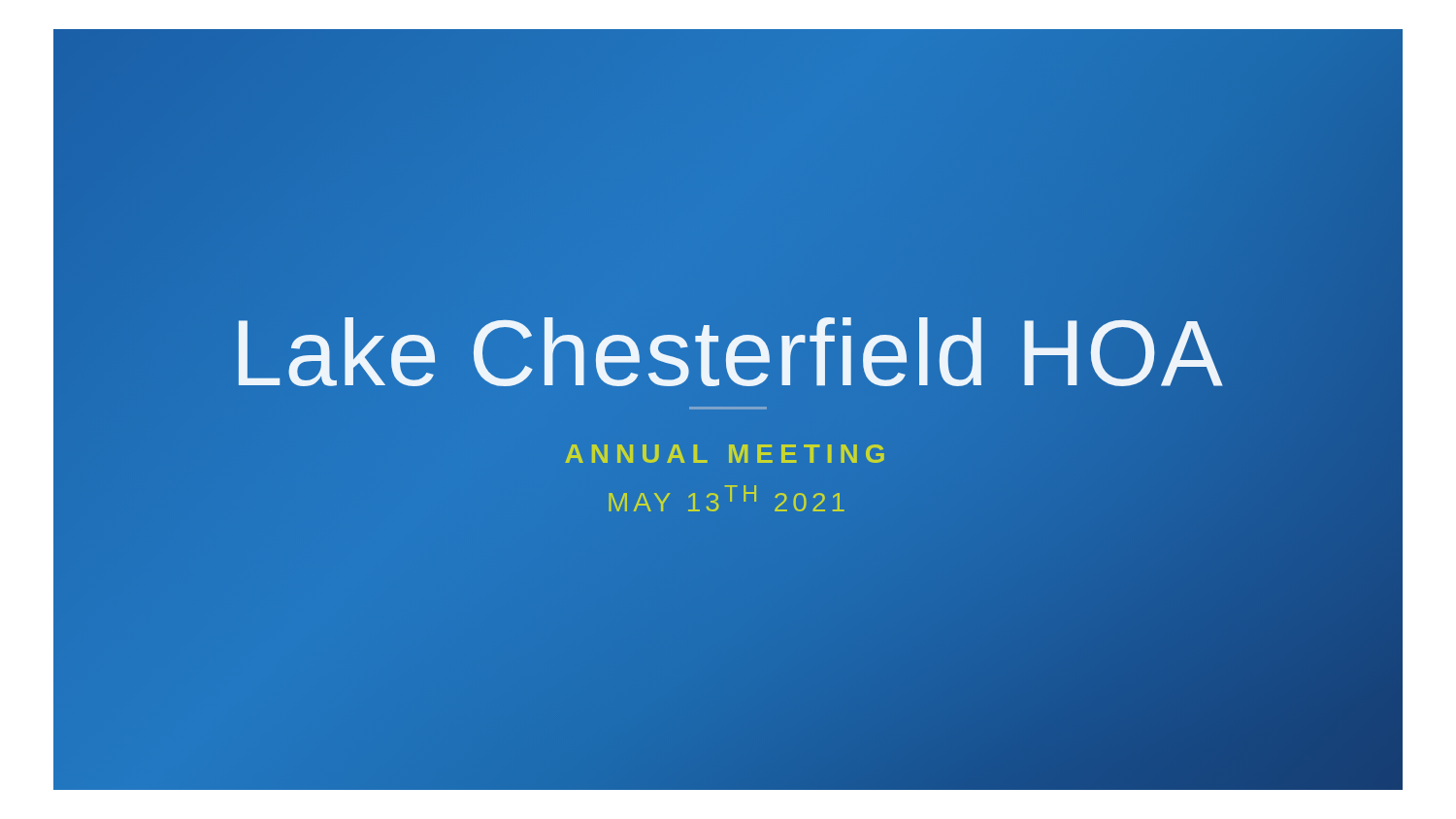Click on the text containing "MAY 13TH 2021"
This screenshot has width=1456, height=819.
pyautogui.click(x=728, y=500)
